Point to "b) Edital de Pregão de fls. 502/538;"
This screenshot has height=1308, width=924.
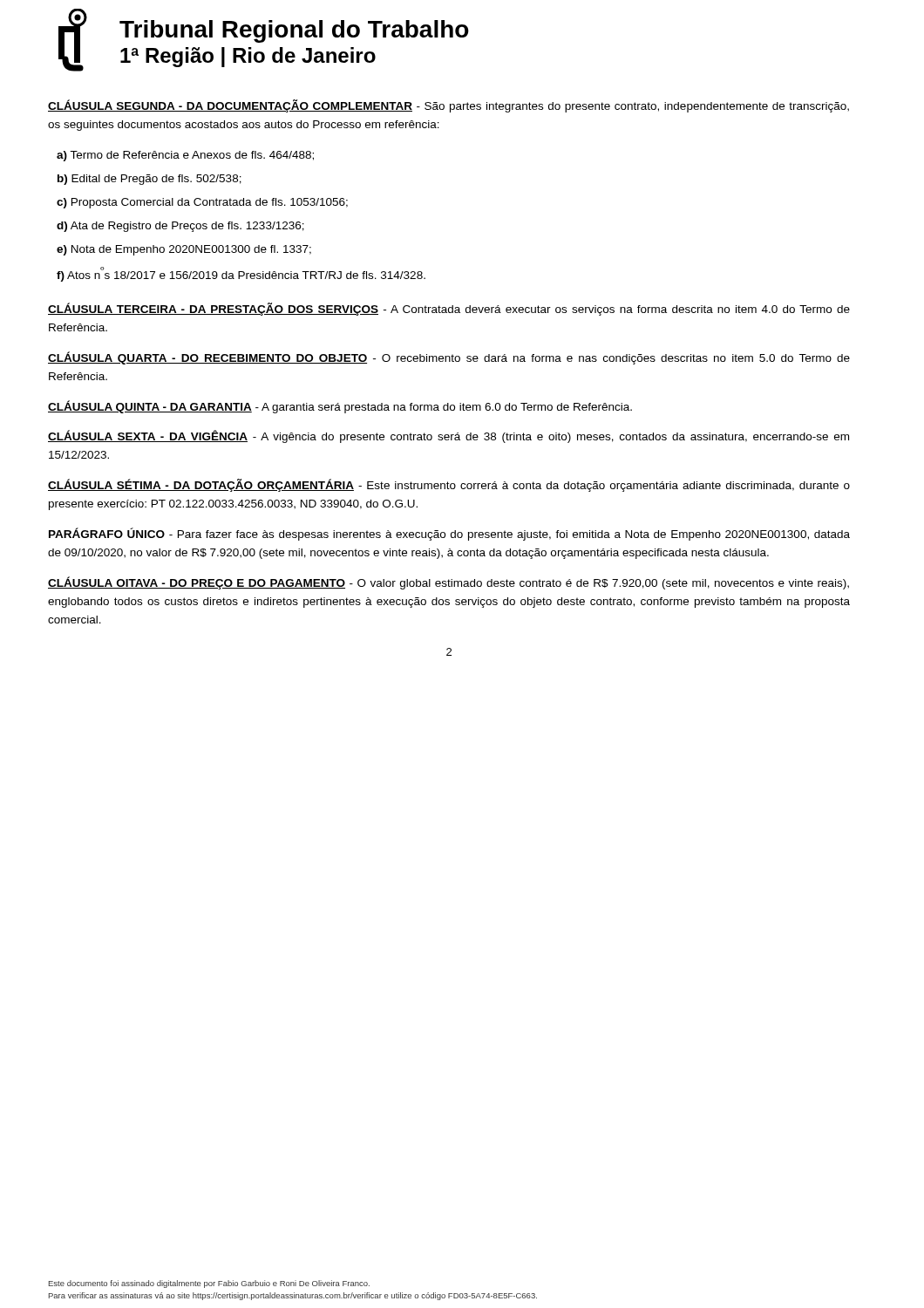pyautogui.click(x=149, y=178)
